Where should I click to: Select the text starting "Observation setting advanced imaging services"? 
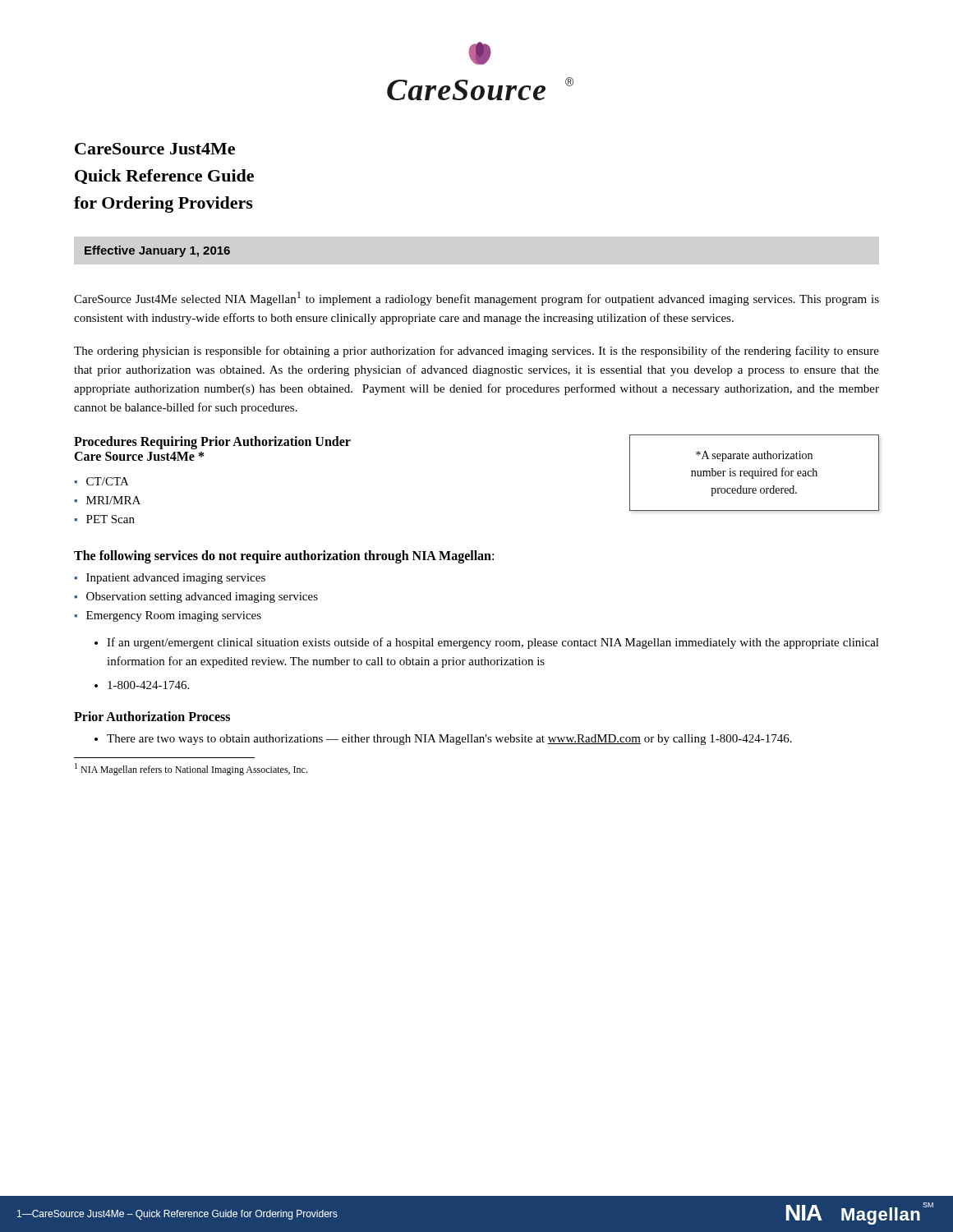202,596
